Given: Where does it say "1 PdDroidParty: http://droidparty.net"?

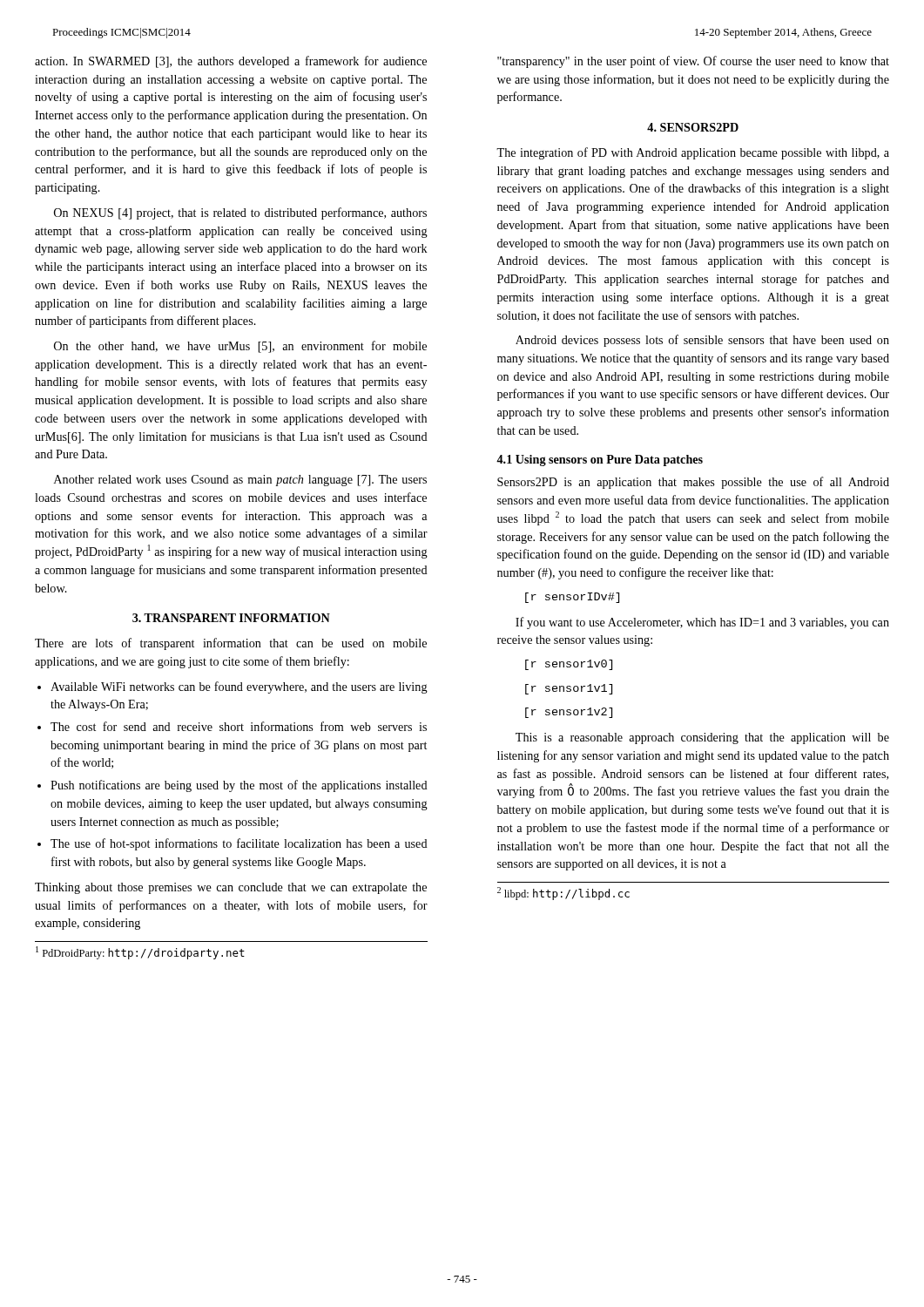Looking at the screenshot, I should click(x=231, y=953).
